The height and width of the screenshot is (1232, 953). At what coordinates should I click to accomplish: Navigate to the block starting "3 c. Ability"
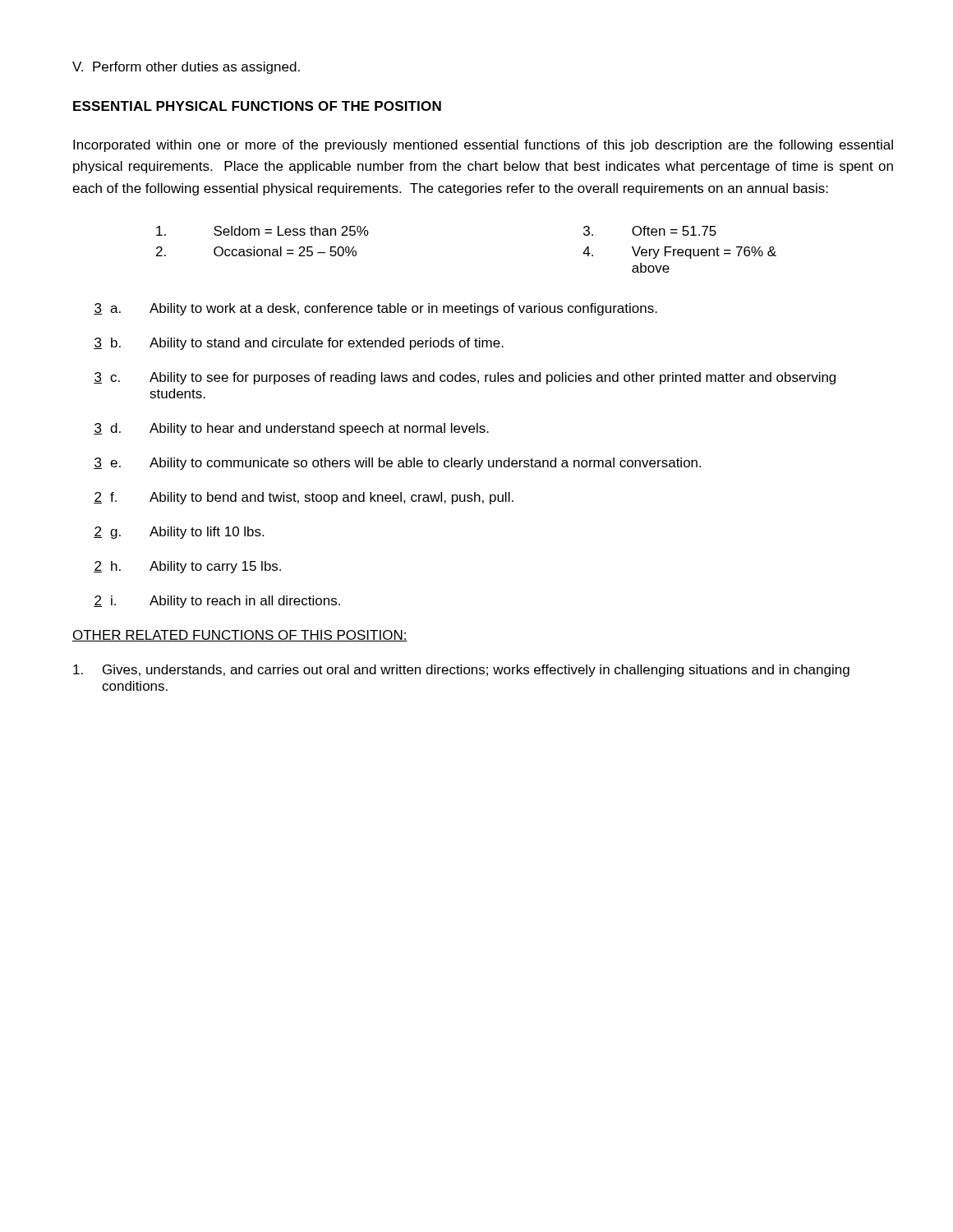483,386
